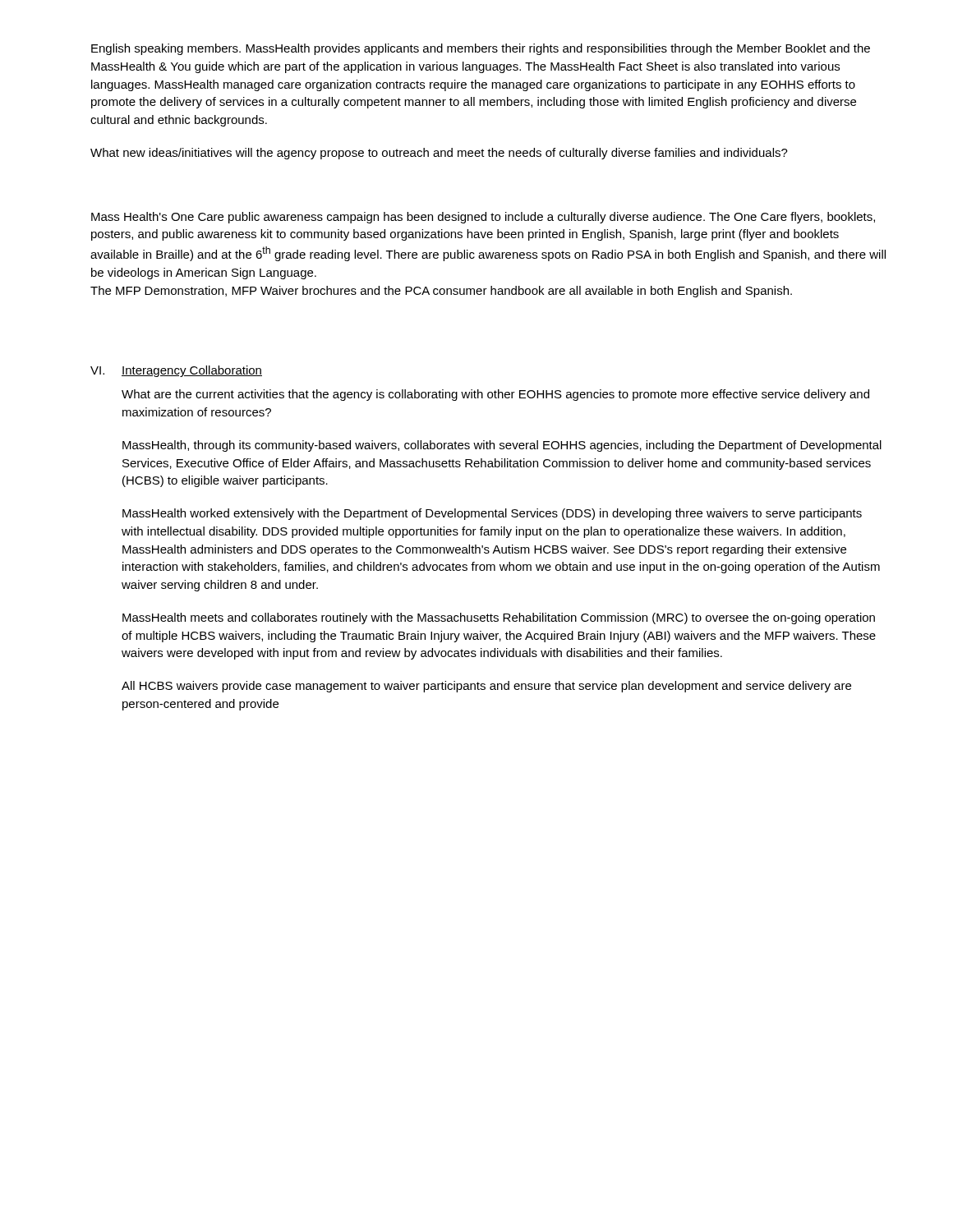Locate the text starting "All HCBS waivers provide case management to waiver"

487,694
